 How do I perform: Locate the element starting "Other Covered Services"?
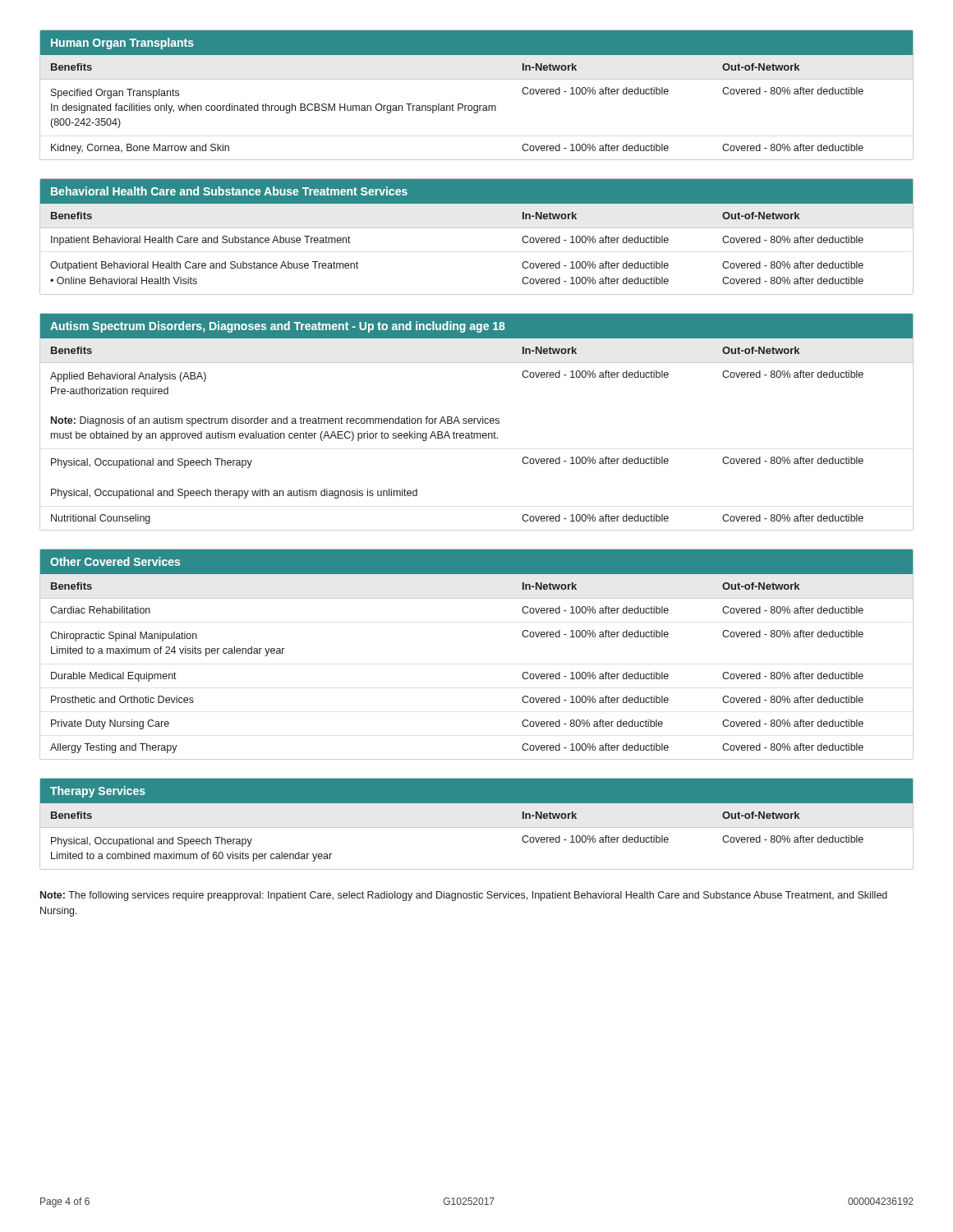tap(115, 561)
